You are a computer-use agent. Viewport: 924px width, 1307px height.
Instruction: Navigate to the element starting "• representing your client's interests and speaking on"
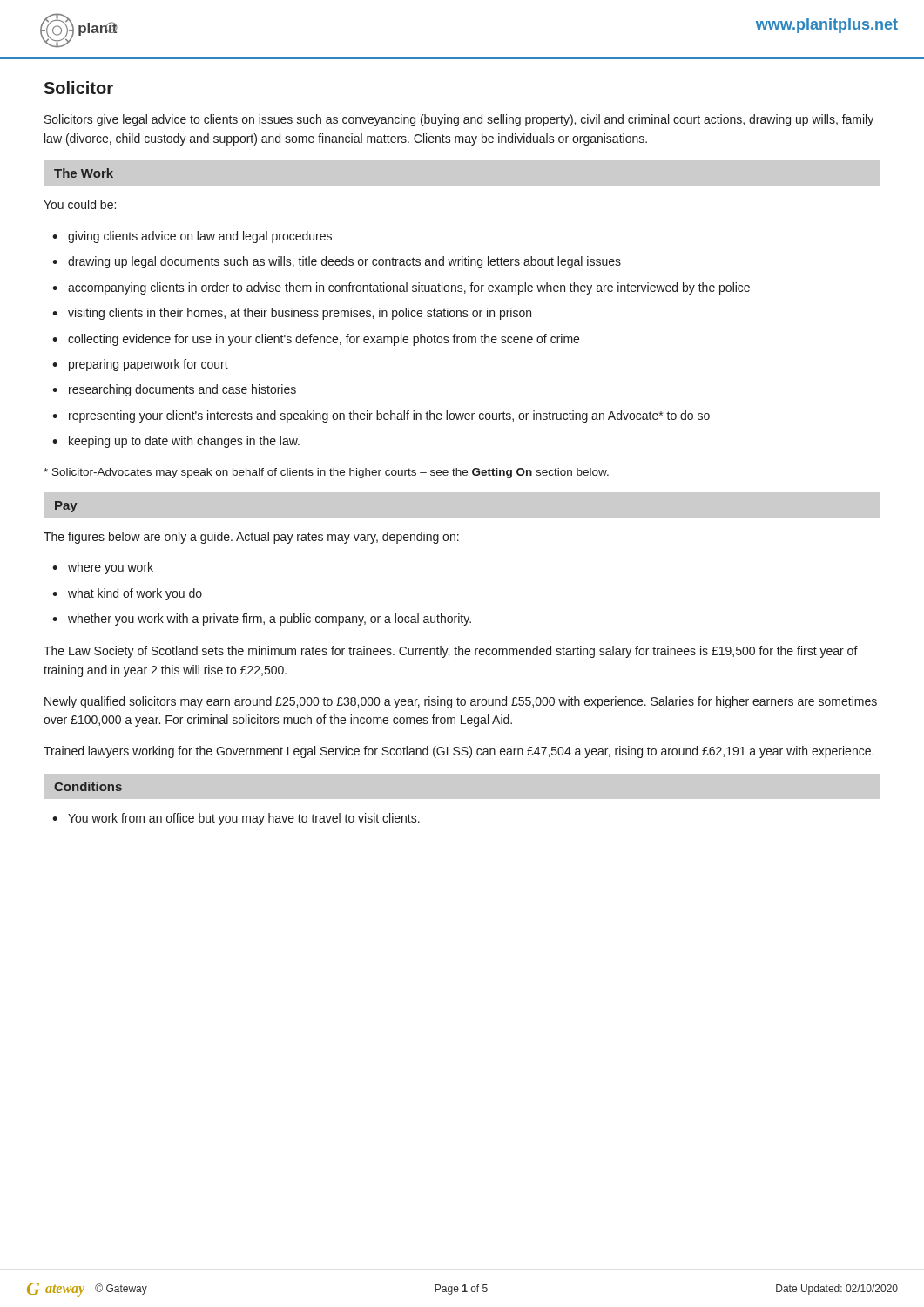(381, 417)
